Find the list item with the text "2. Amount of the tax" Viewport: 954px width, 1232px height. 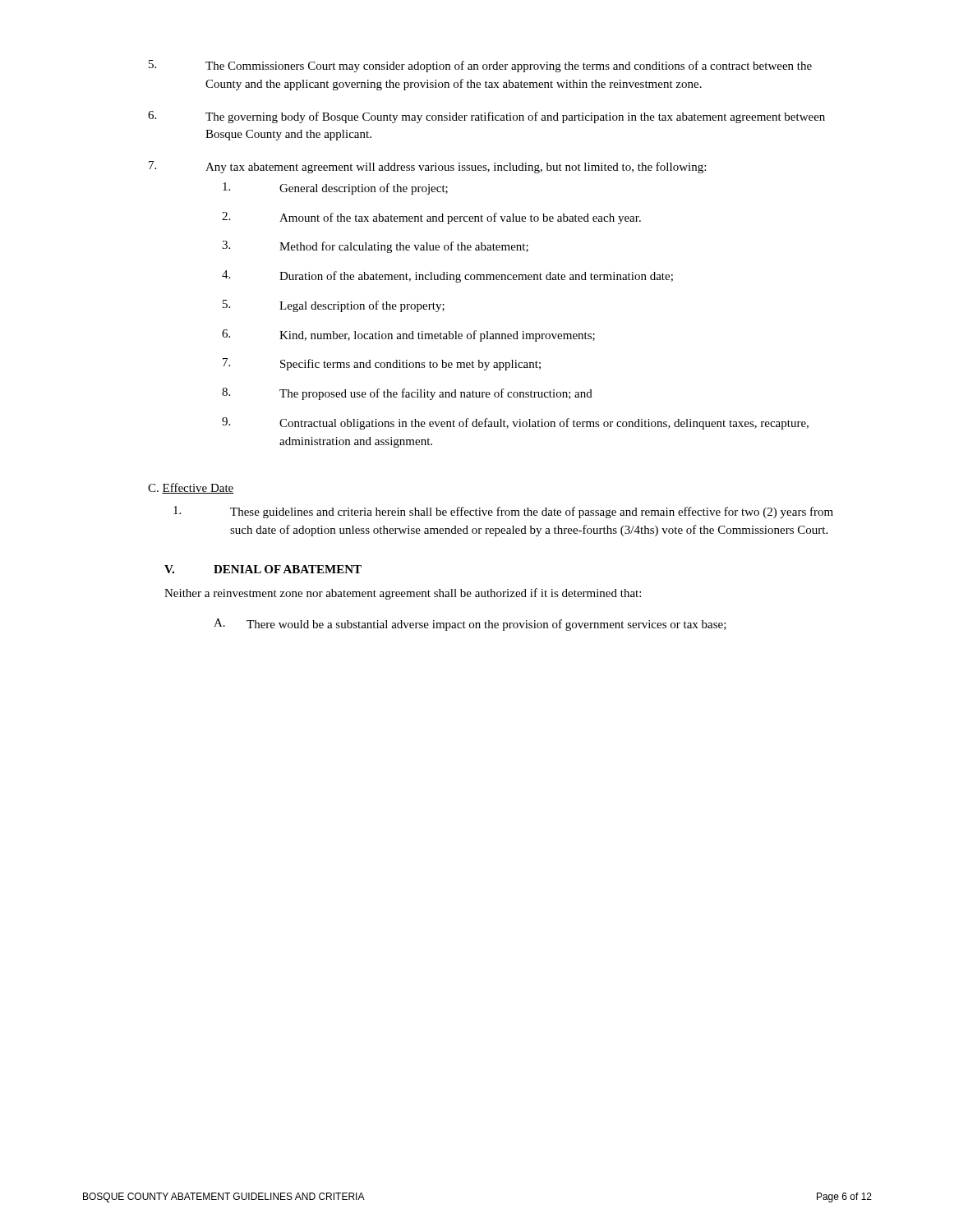530,218
